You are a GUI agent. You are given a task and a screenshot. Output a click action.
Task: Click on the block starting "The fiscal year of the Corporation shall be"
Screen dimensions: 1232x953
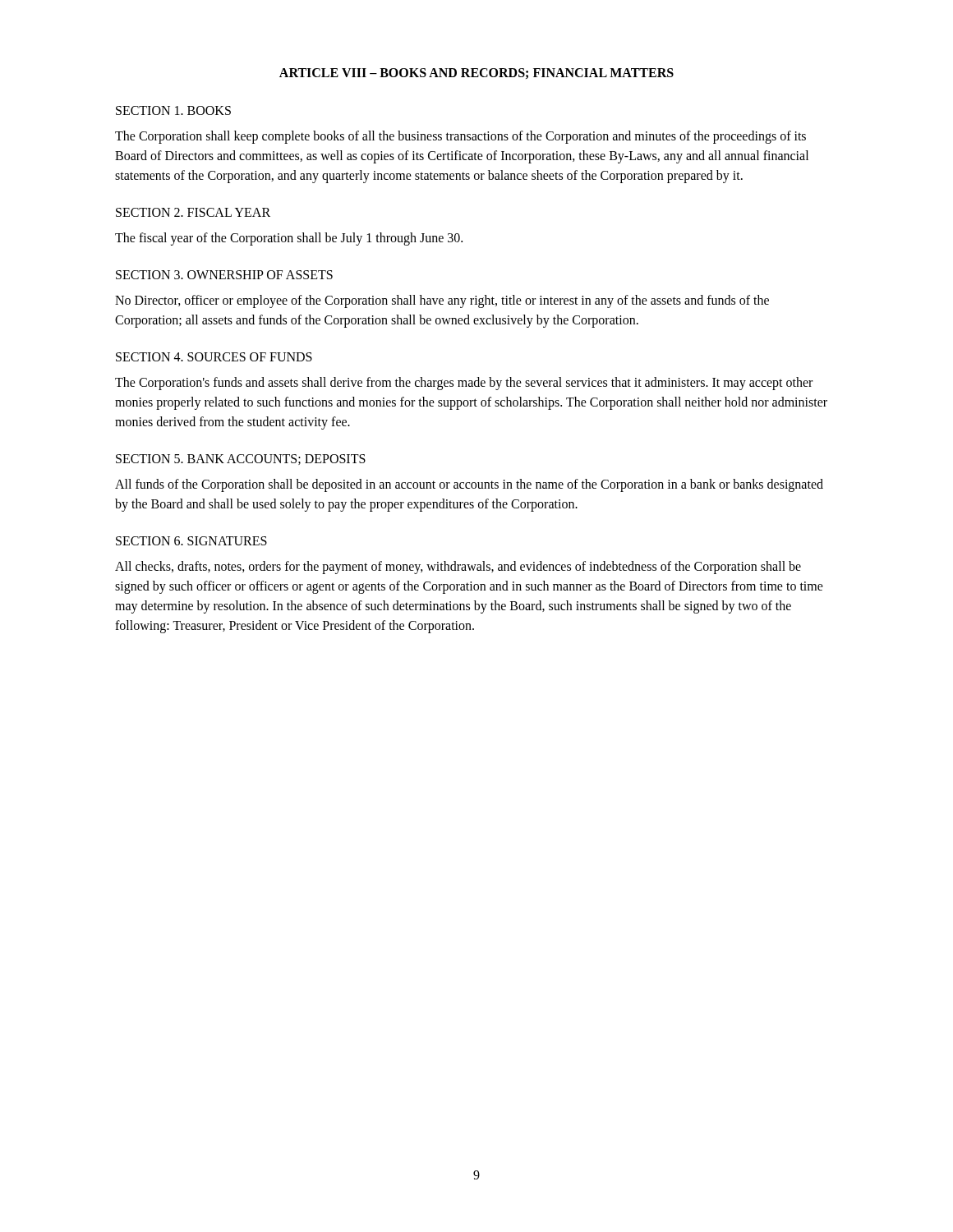[289, 238]
